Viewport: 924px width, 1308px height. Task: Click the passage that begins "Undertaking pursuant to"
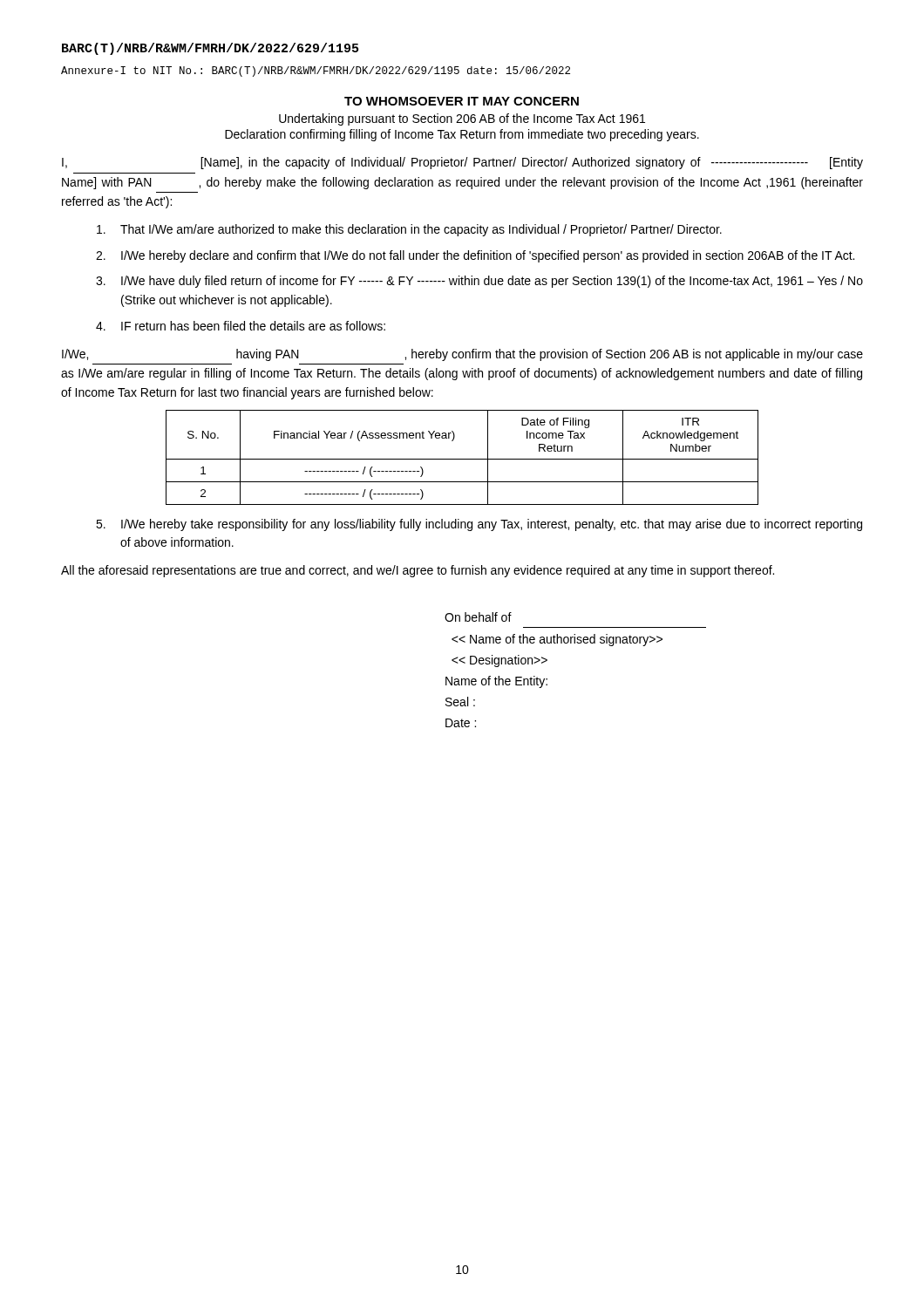click(462, 119)
